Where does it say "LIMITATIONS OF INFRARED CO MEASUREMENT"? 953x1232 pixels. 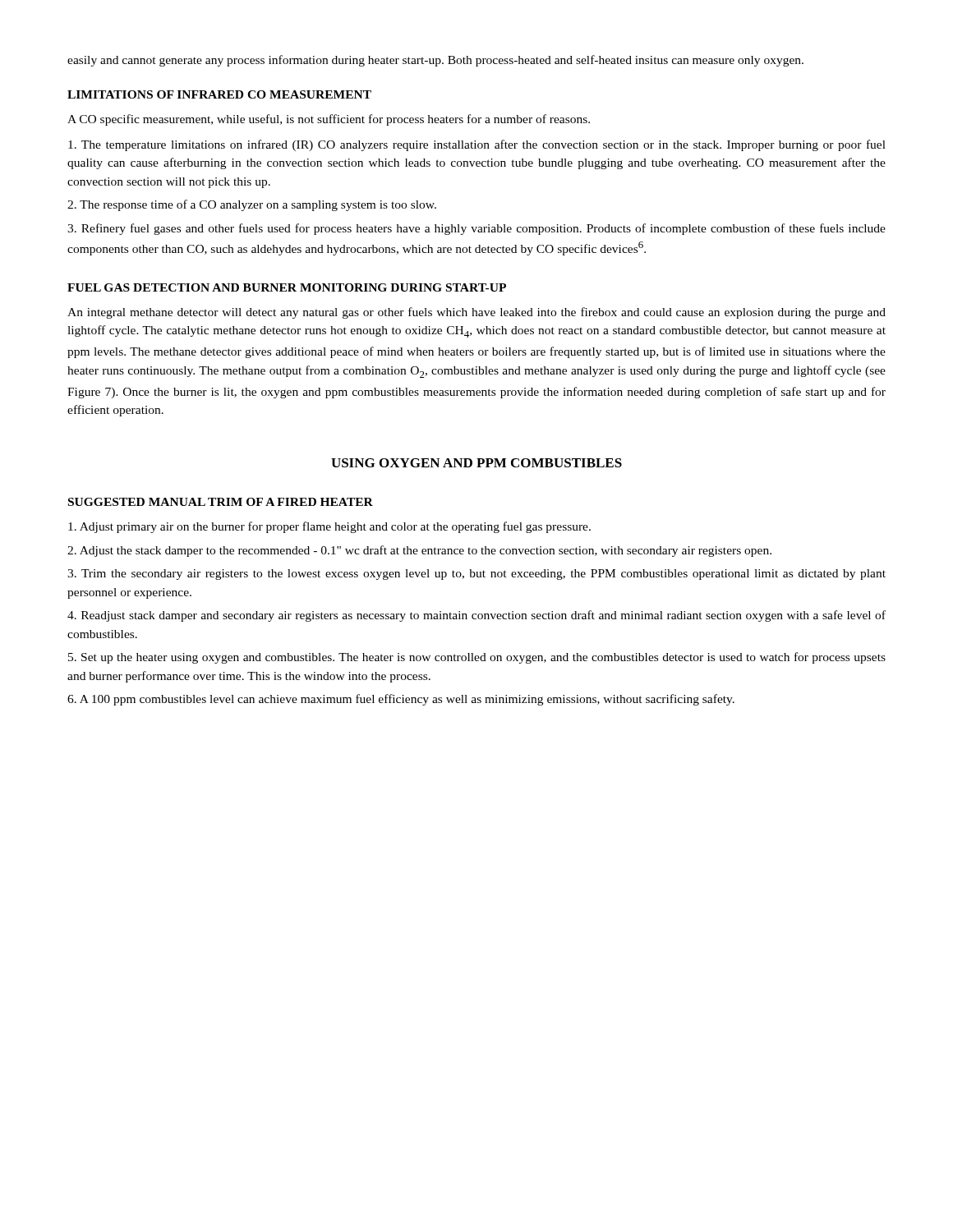(x=219, y=94)
